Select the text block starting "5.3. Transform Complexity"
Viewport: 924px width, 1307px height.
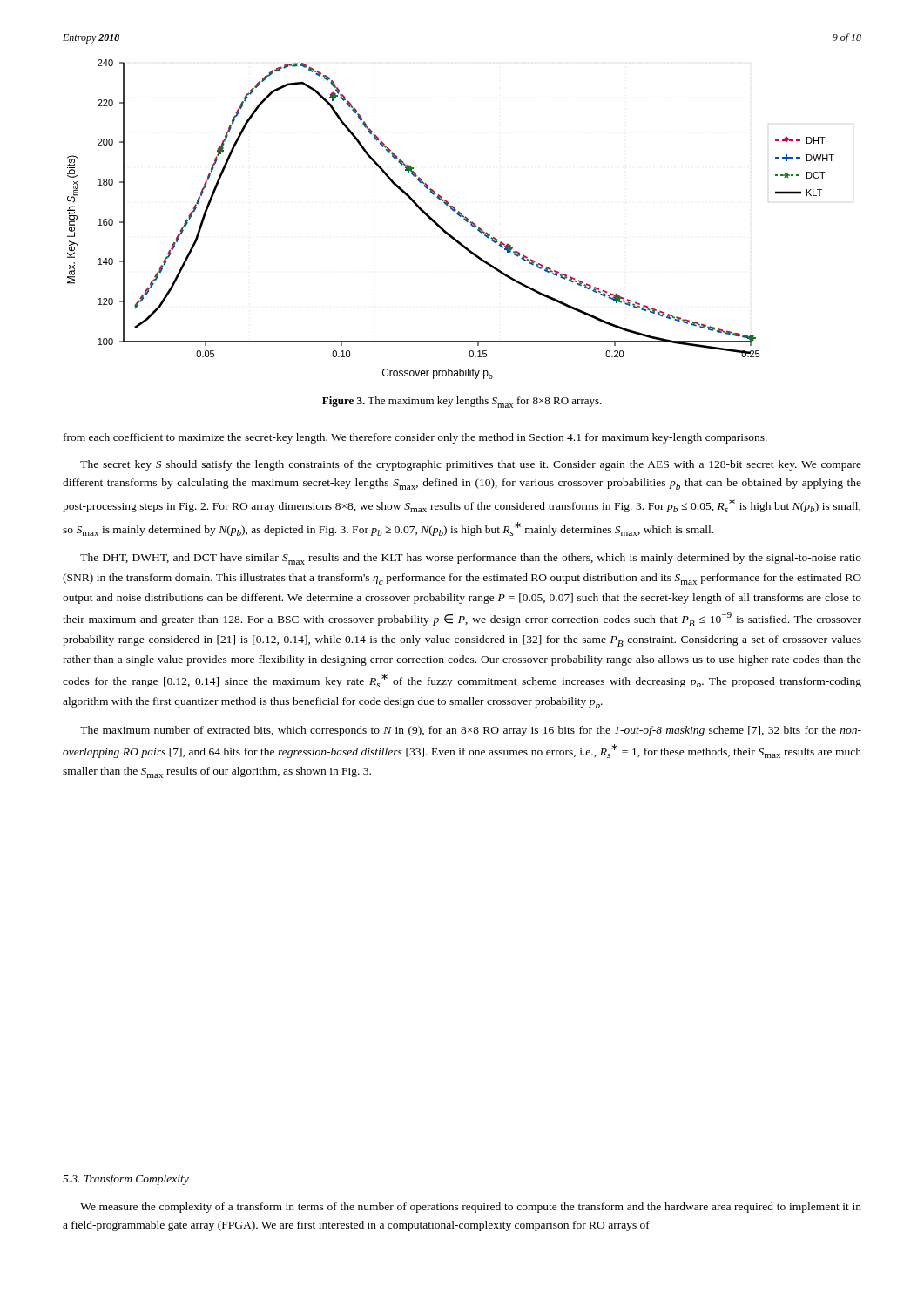point(126,1179)
